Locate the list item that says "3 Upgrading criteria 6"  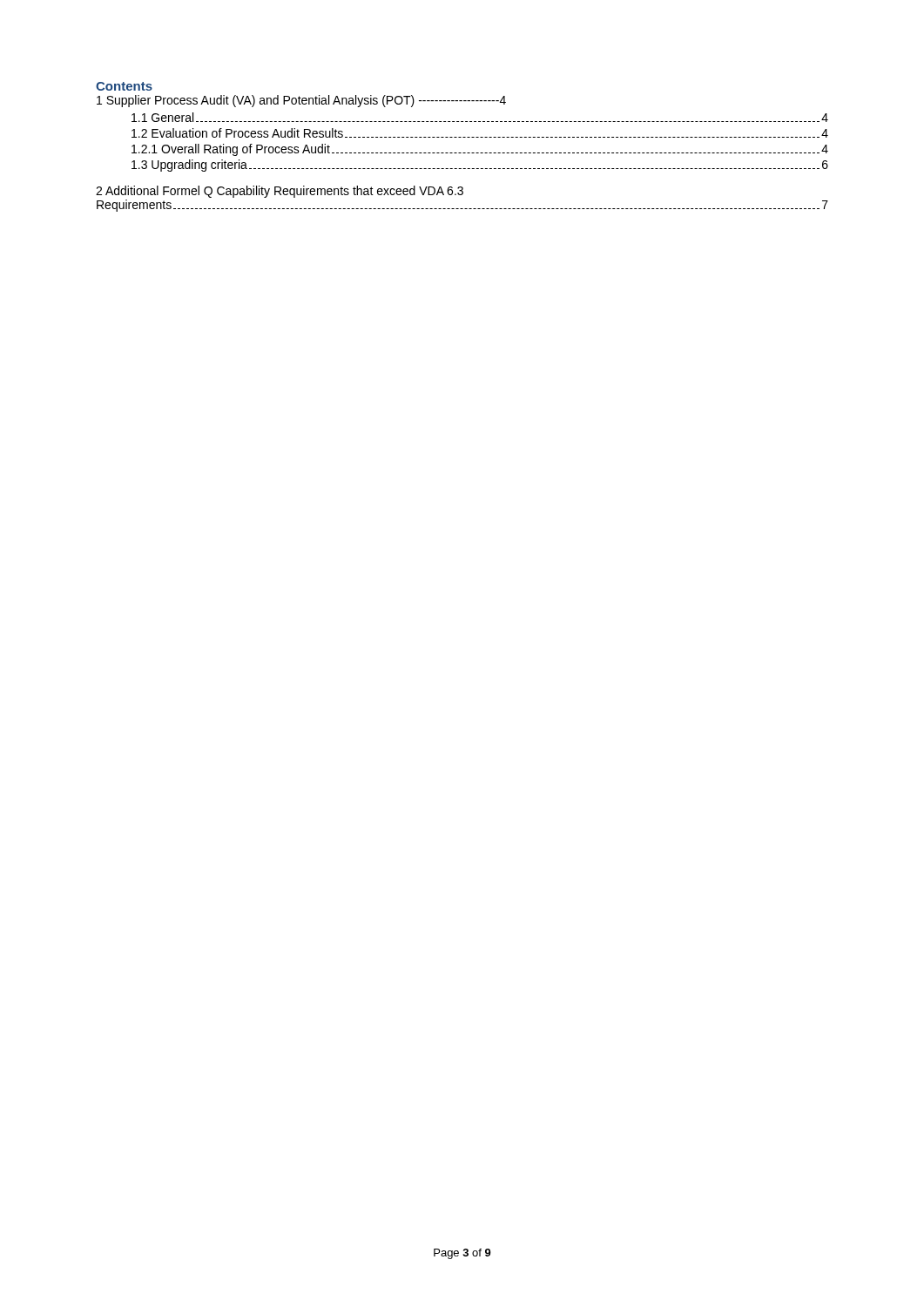[x=479, y=165]
